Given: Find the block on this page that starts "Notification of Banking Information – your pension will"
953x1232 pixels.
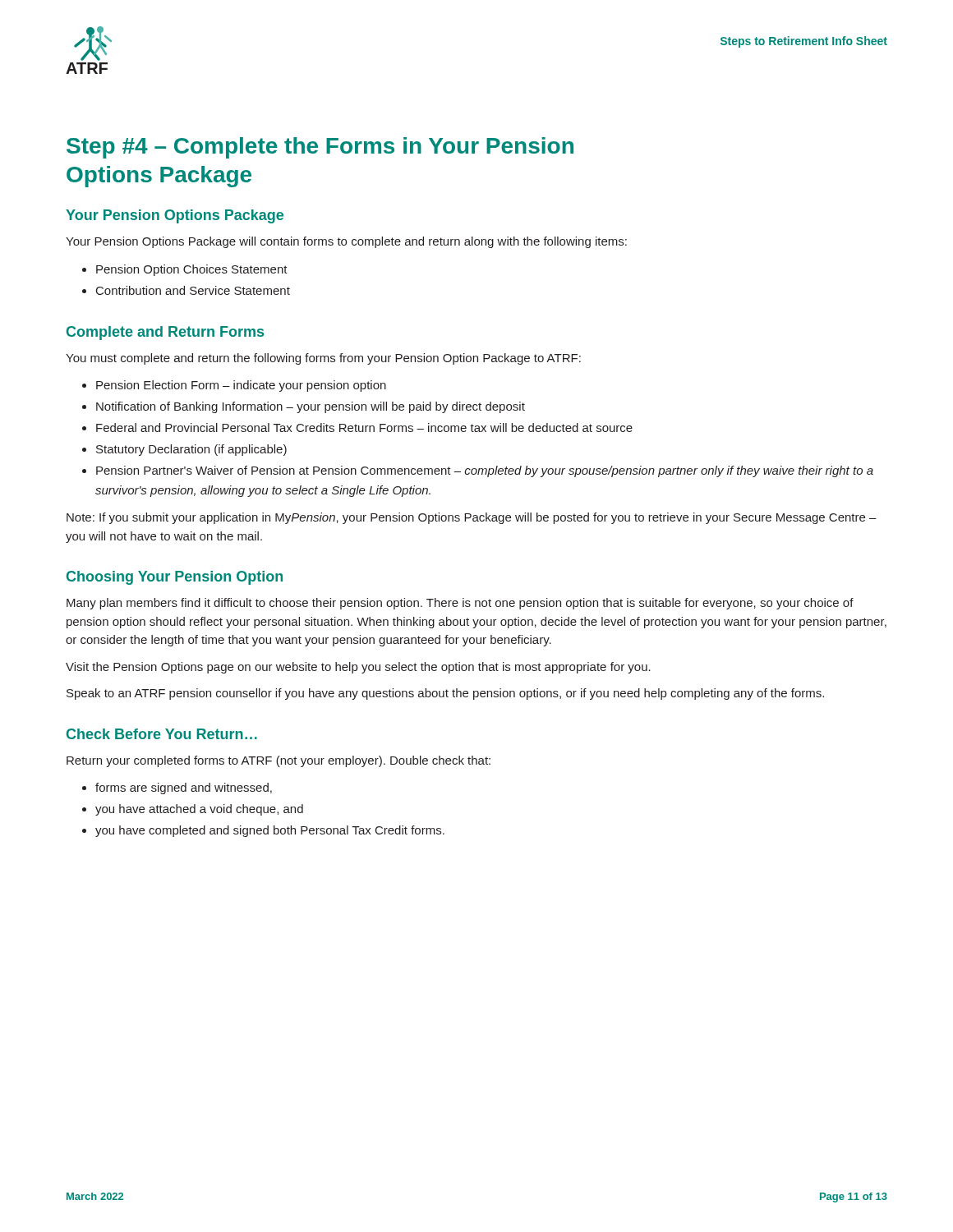Looking at the screenshot, I should click(310, 406).
